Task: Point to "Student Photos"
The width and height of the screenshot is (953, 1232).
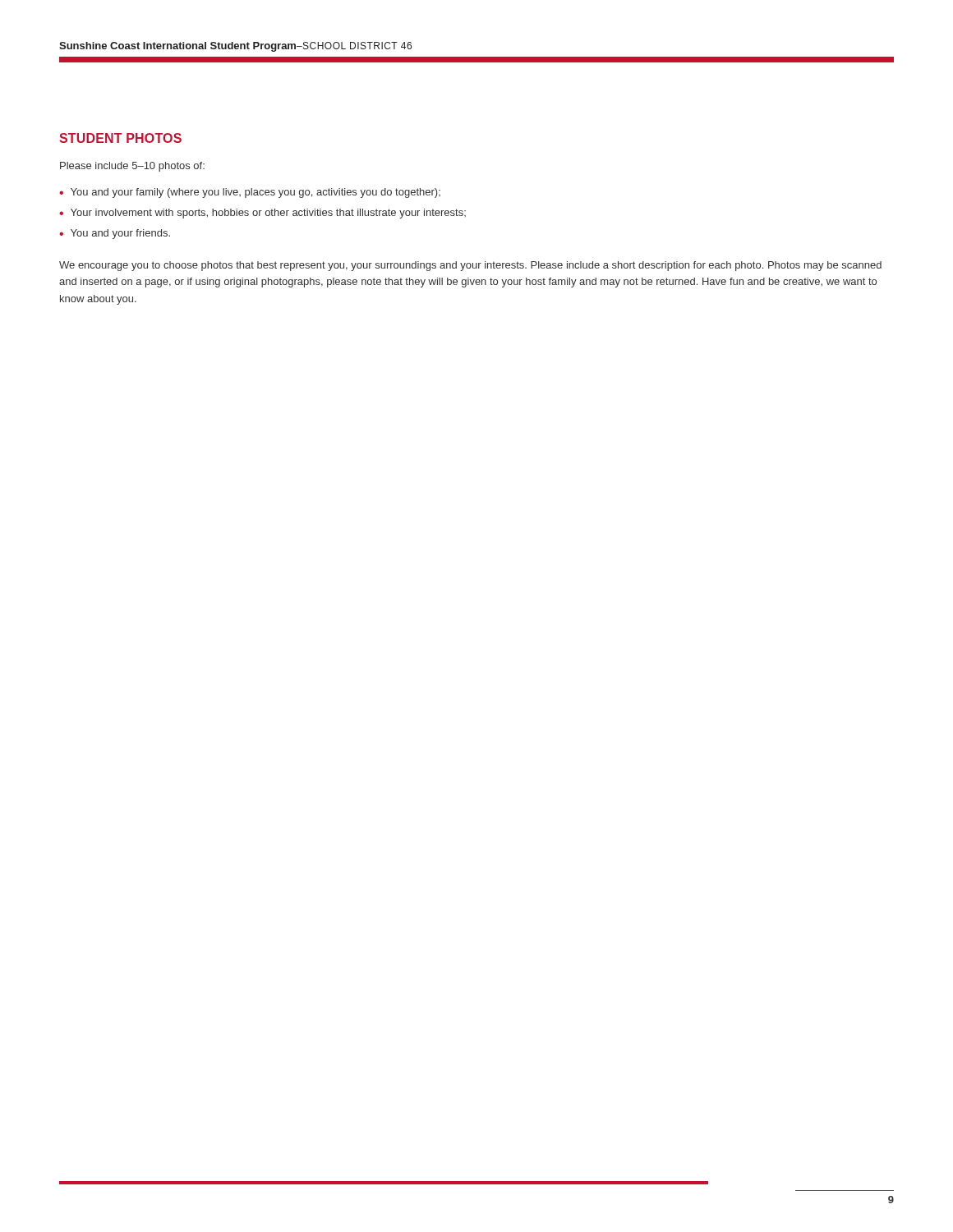Action: click(x=121, y=138)
